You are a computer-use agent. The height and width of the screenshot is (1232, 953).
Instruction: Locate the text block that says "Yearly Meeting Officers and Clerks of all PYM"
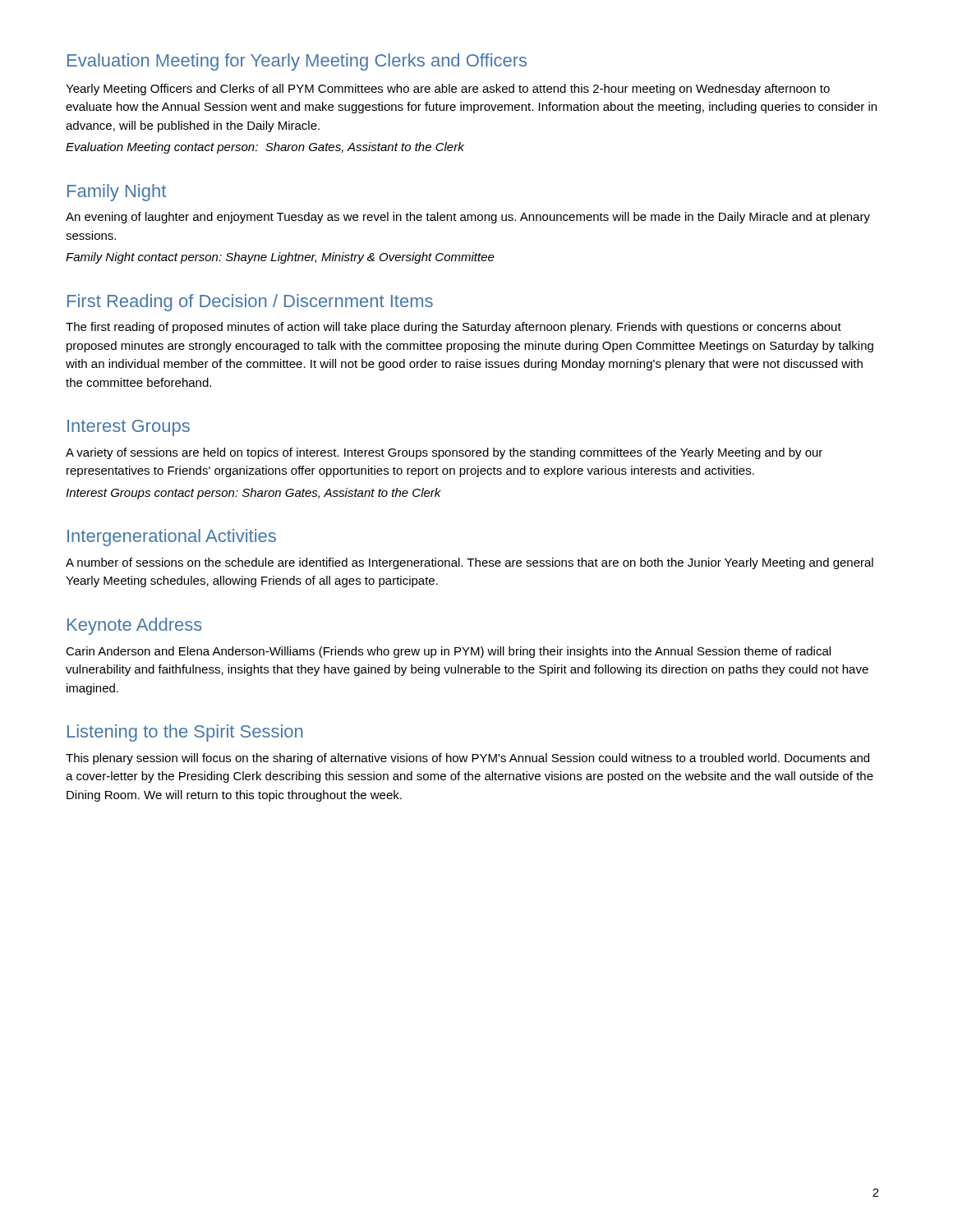[x=472, y=106]
